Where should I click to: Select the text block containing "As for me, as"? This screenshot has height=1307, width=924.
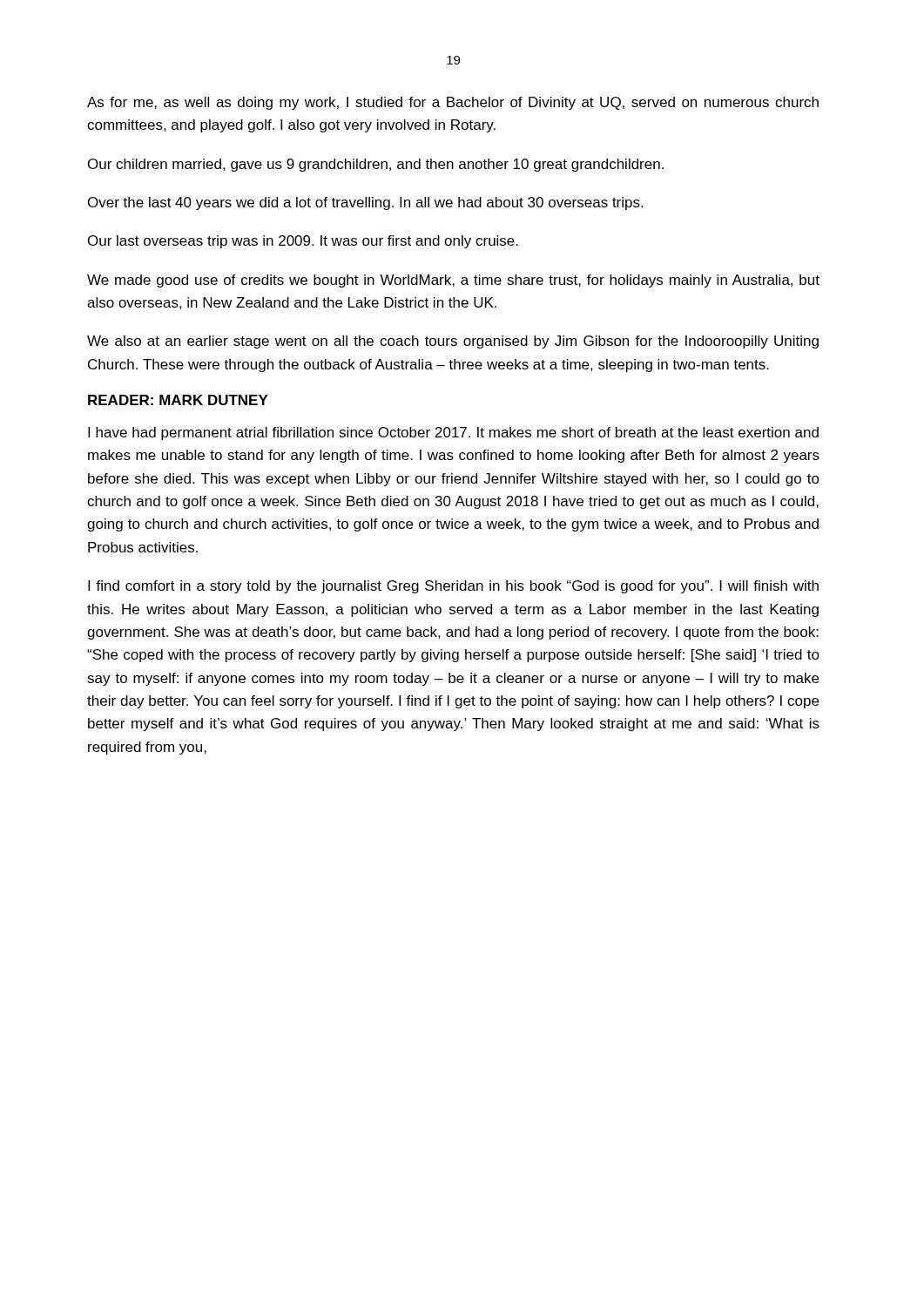click(x=453, y=114)
